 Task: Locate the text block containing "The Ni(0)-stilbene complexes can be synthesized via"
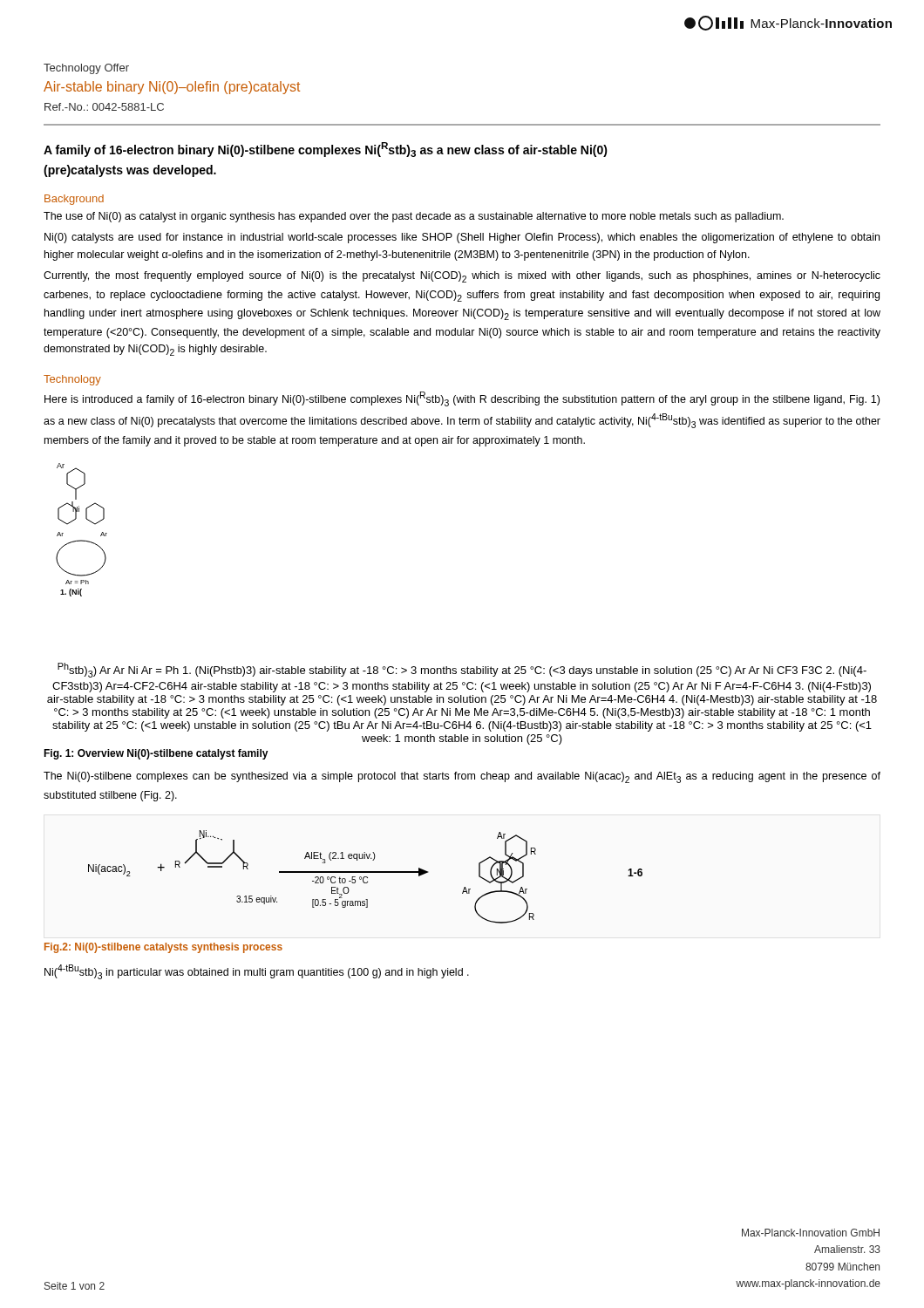tap(462, 785)
